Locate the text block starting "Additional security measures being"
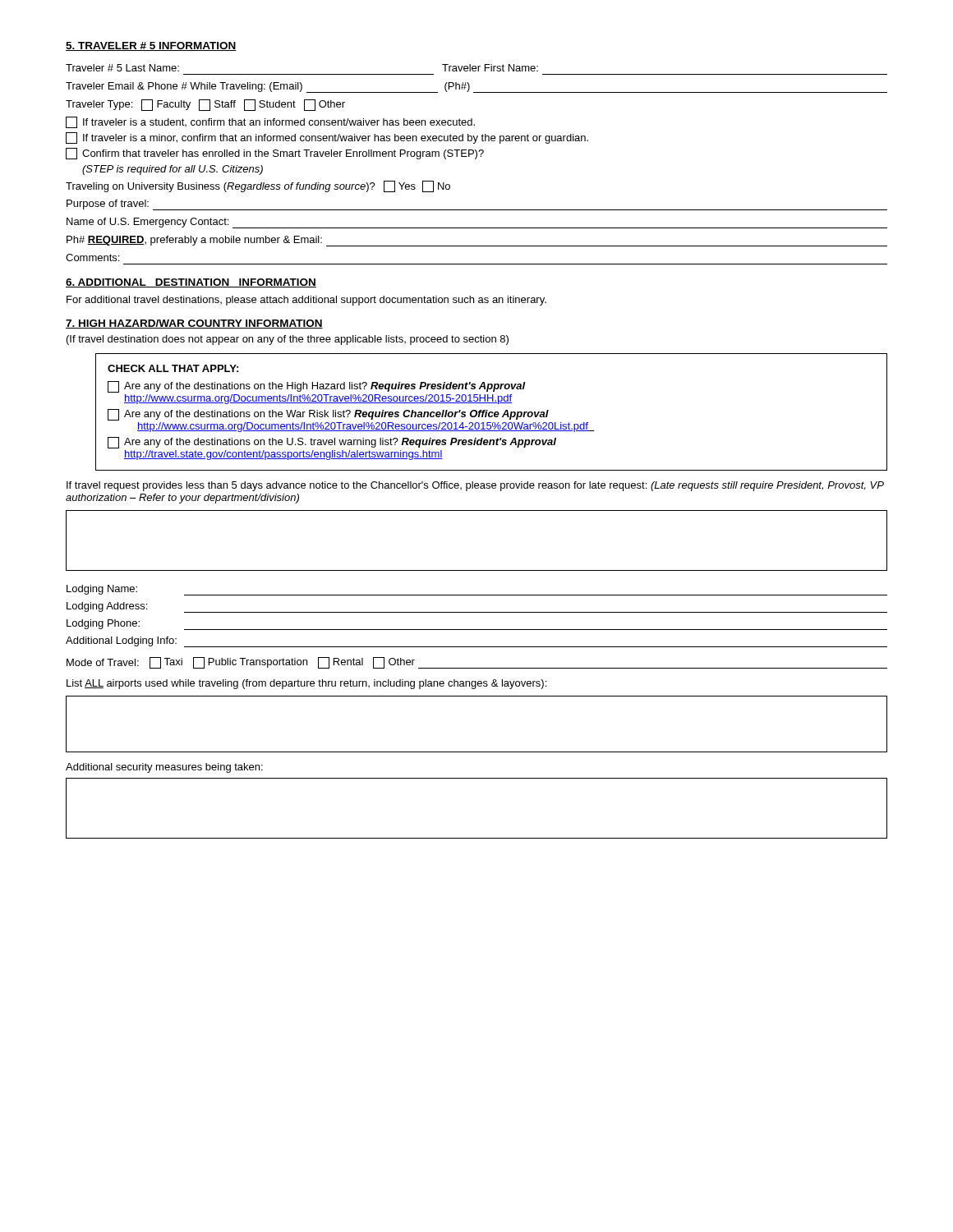The image size is (953, 1232). [165, 767]
